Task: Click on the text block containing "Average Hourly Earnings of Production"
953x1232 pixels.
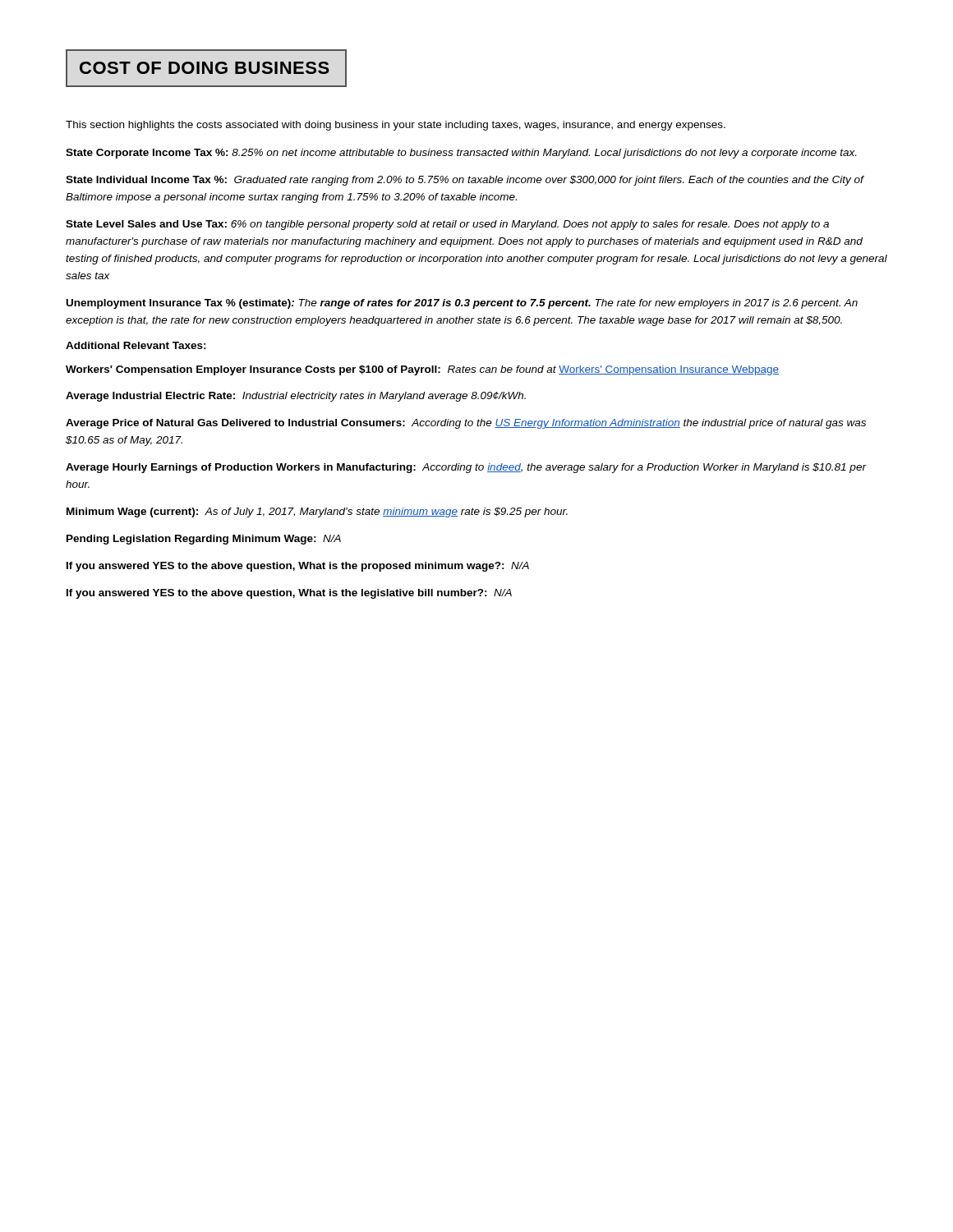Action: click(x=466, y=476)
